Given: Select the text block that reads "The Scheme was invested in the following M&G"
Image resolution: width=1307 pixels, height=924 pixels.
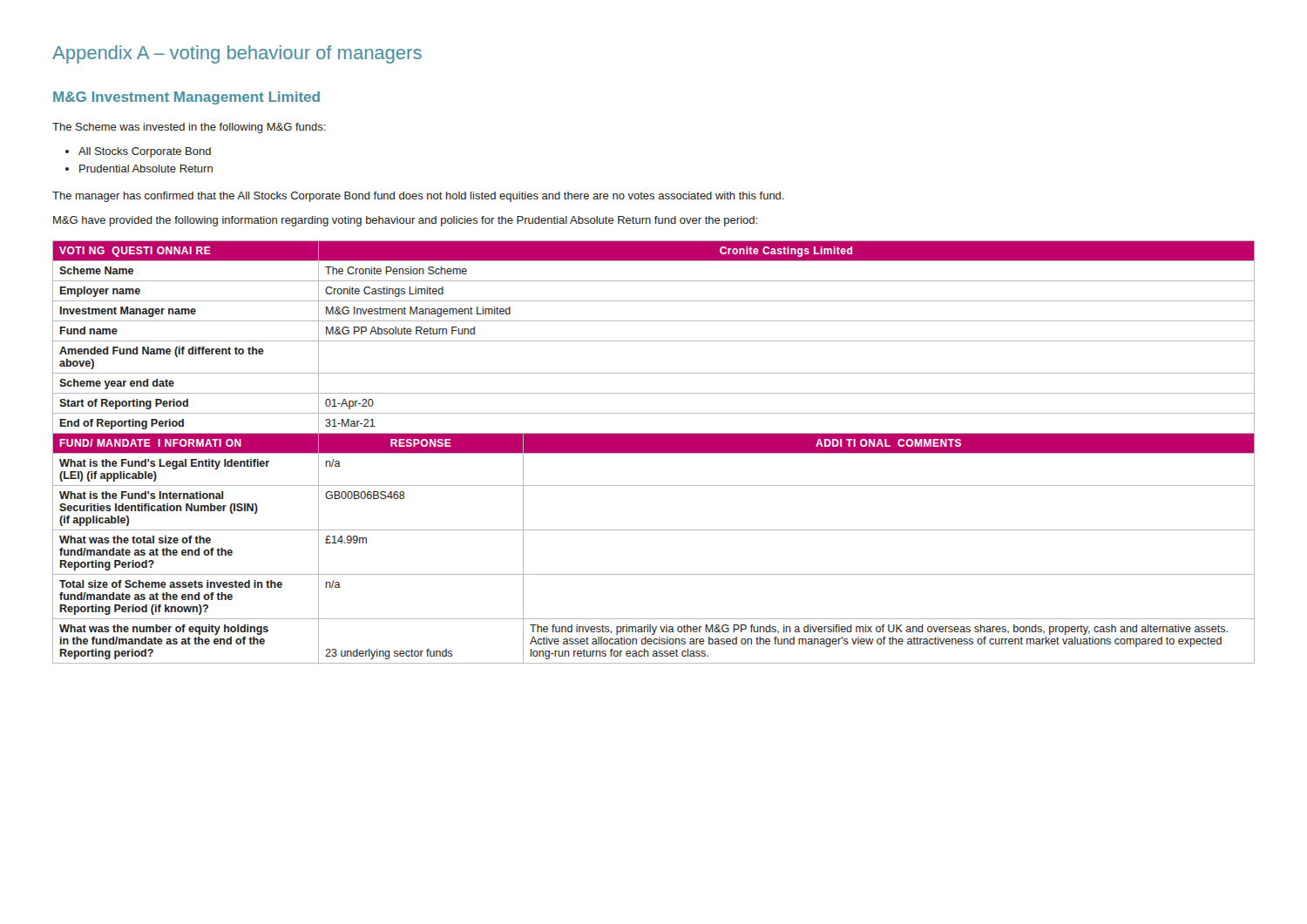Looking at the screenshot, I should pyautogui.click(x=189, y=128).
